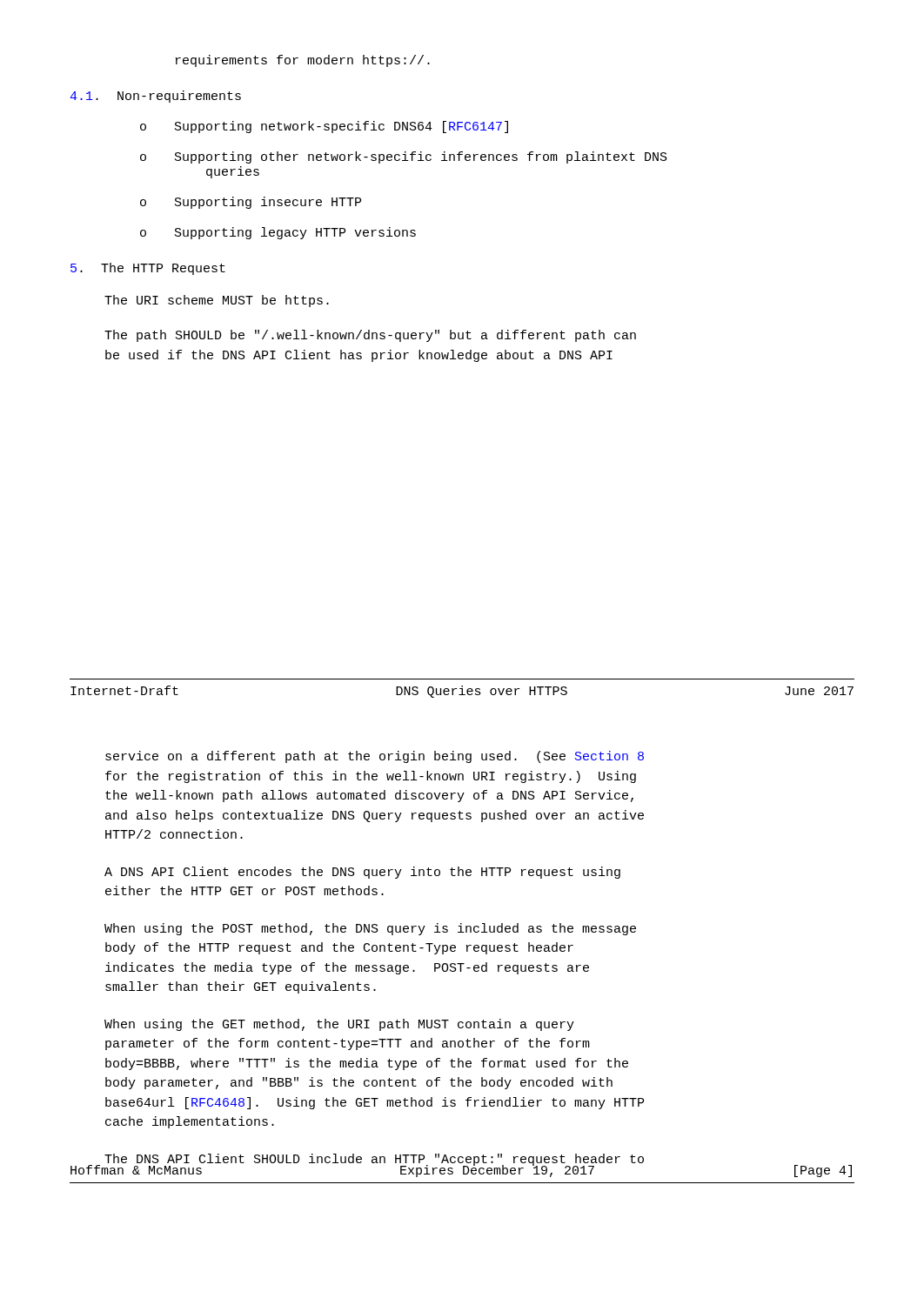Point to the block starting "o Supporting network-specific DNS64 [RFC6147]"
This screenshot has width=924, height=1305.
pyautogui.click(x=497, y=127)
